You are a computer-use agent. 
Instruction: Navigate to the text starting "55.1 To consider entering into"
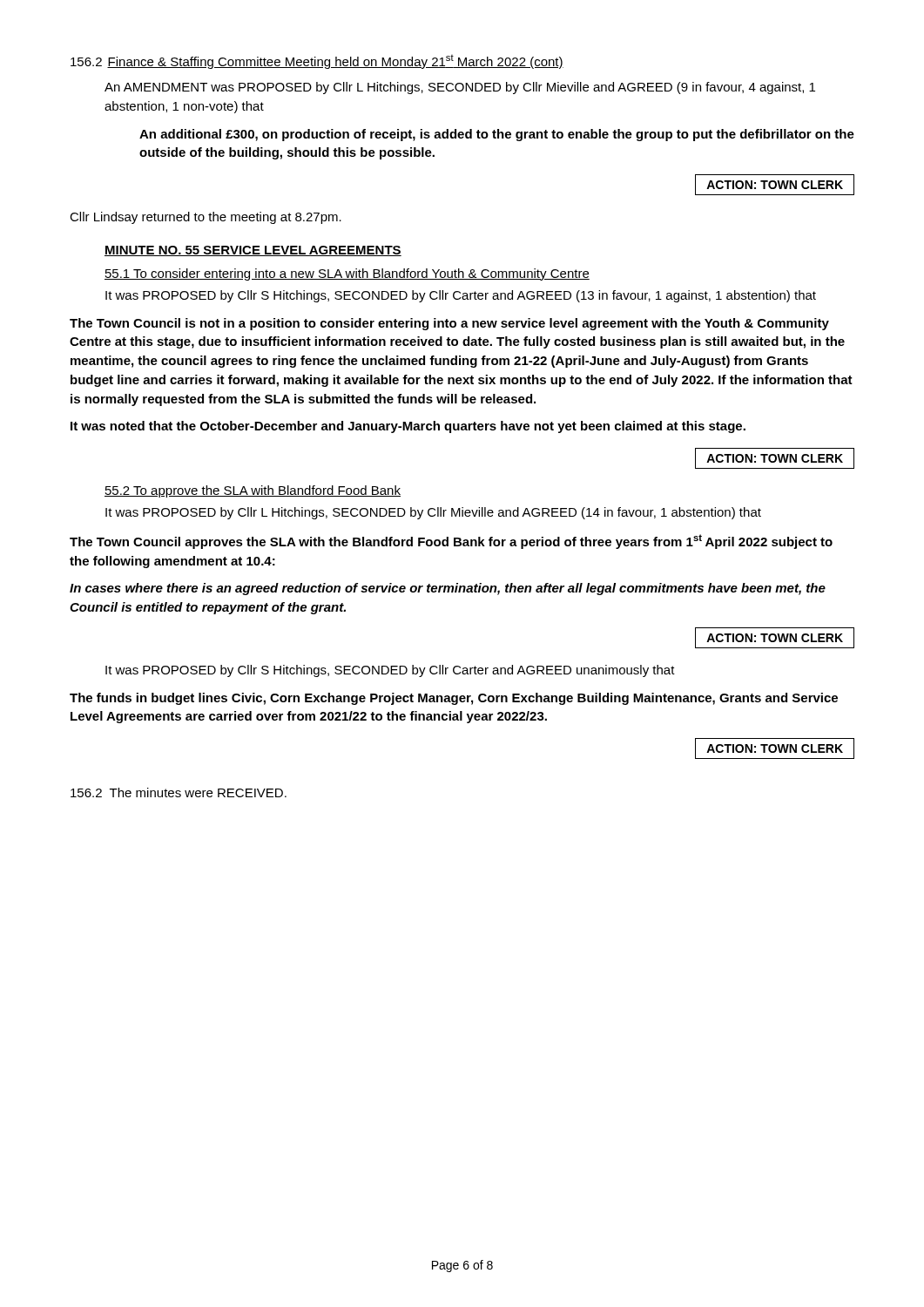347,273
